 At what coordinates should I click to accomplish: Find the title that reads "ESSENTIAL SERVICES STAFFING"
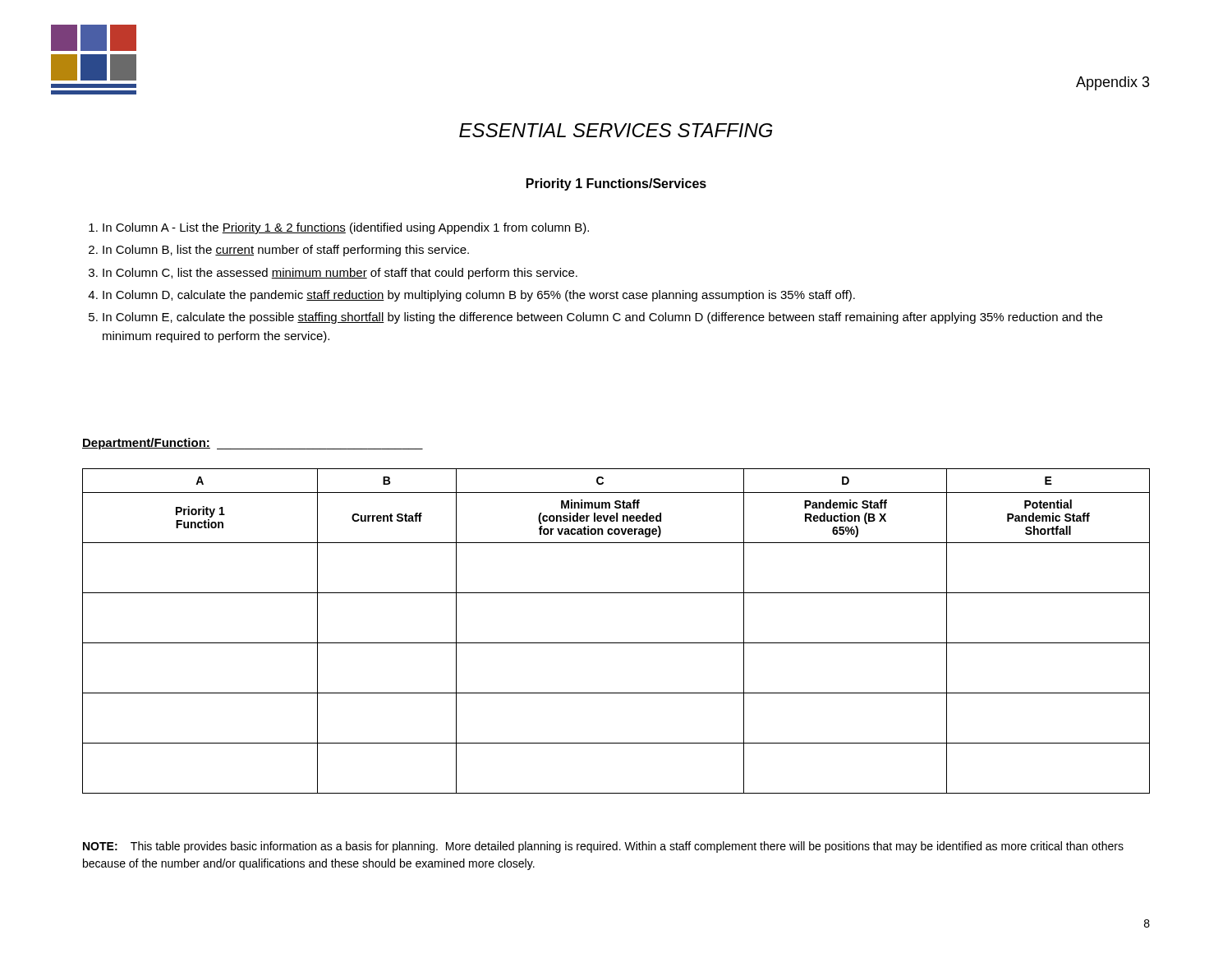tap(616, 130)
